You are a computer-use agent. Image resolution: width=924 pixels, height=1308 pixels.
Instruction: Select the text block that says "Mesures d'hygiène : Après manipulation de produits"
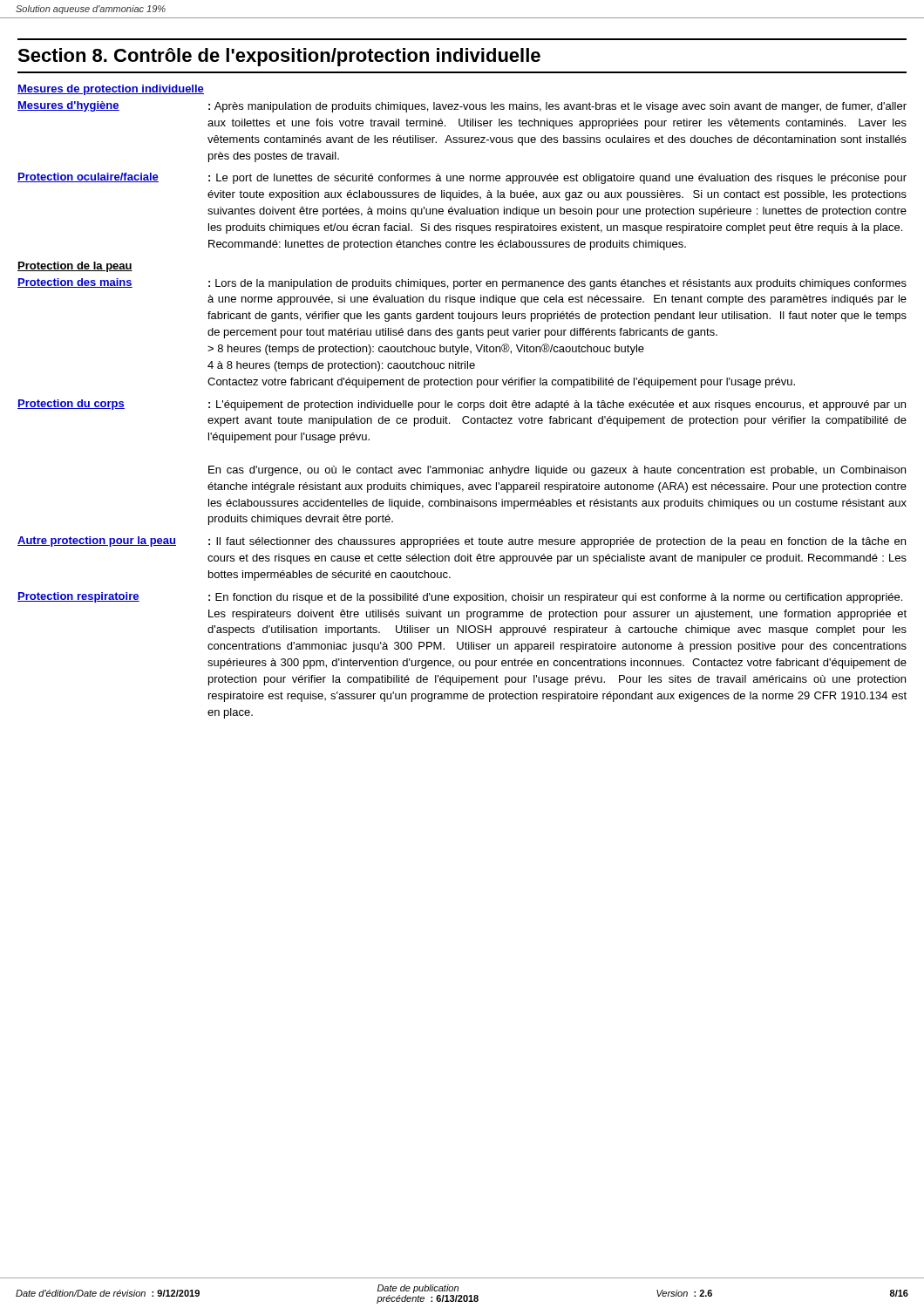[x=462, y=131]
